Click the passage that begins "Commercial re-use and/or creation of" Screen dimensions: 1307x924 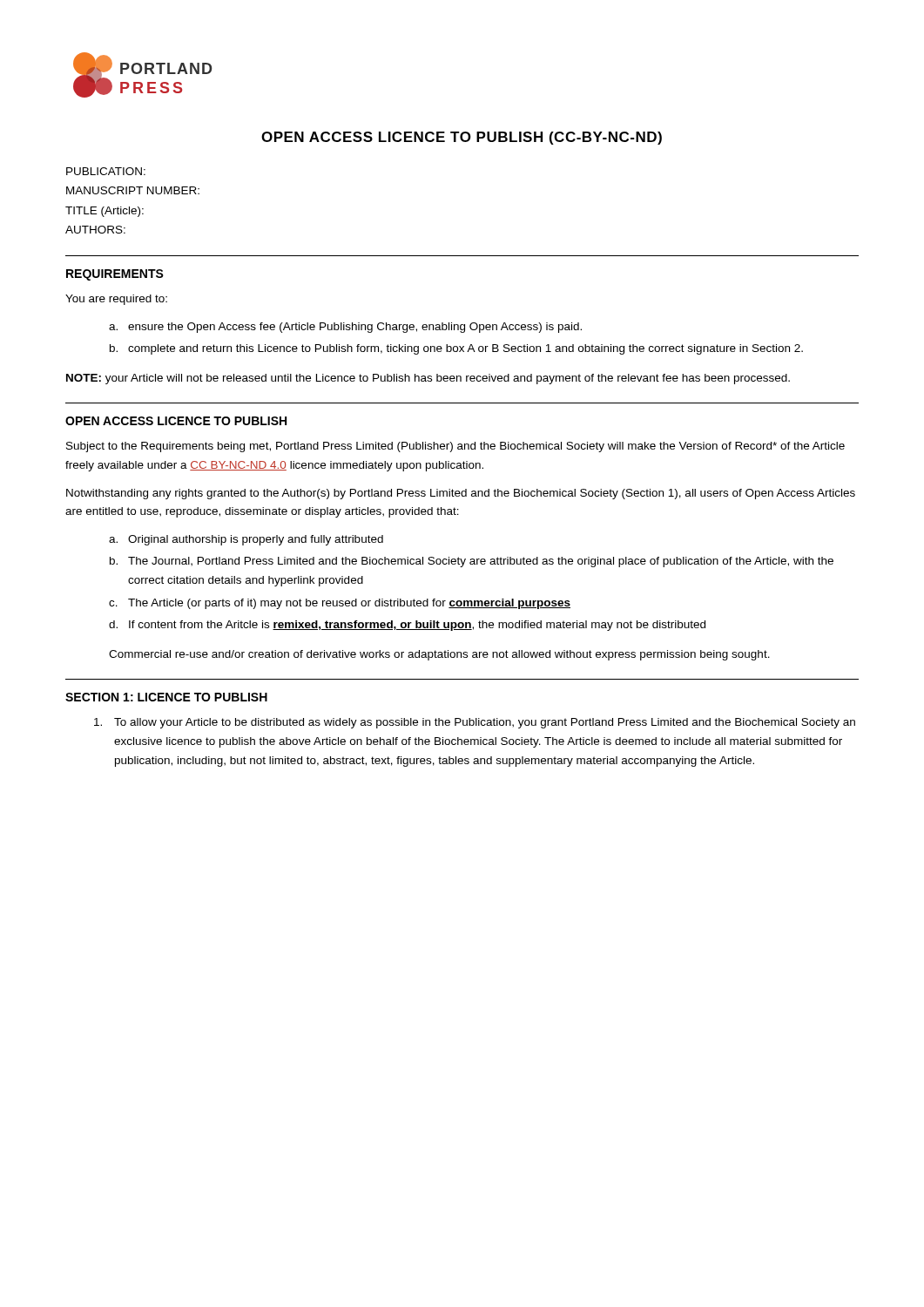pos(440,654)
